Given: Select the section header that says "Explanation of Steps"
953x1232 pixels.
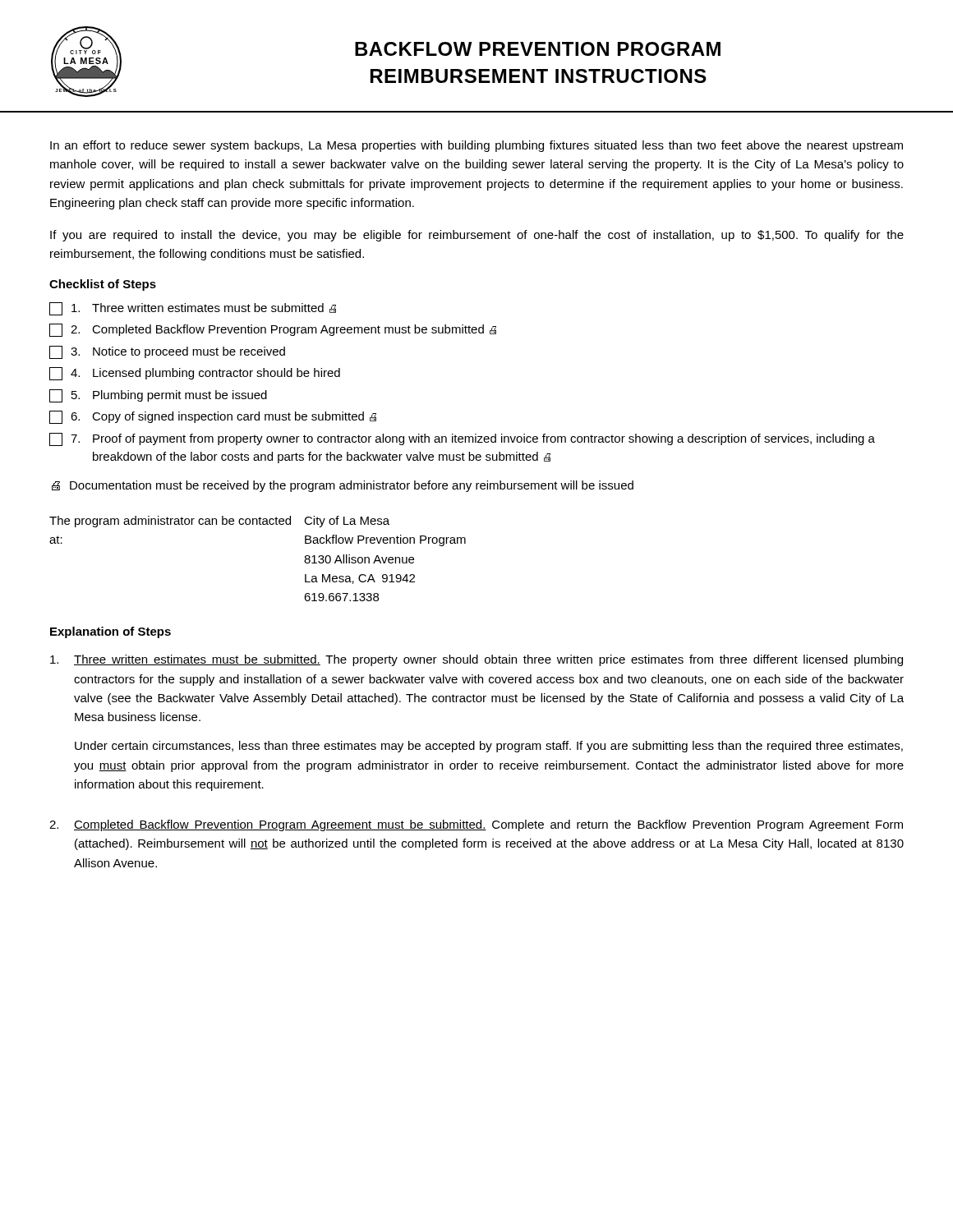Looking at the screenshot, I should 110,631.
